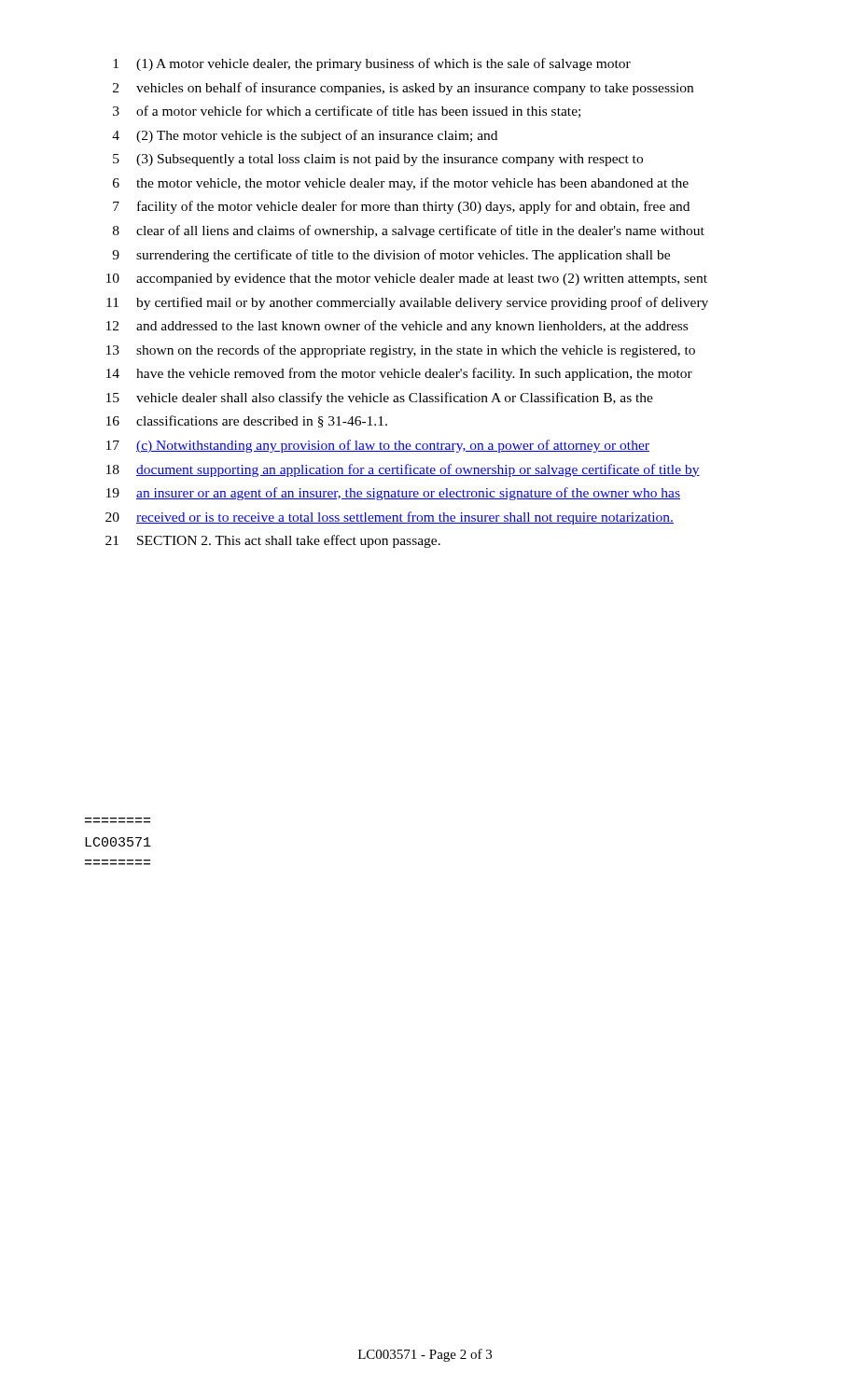Locate the passage starting "7 facility of the motor vehicle dealer"

(x=434, y=206)
